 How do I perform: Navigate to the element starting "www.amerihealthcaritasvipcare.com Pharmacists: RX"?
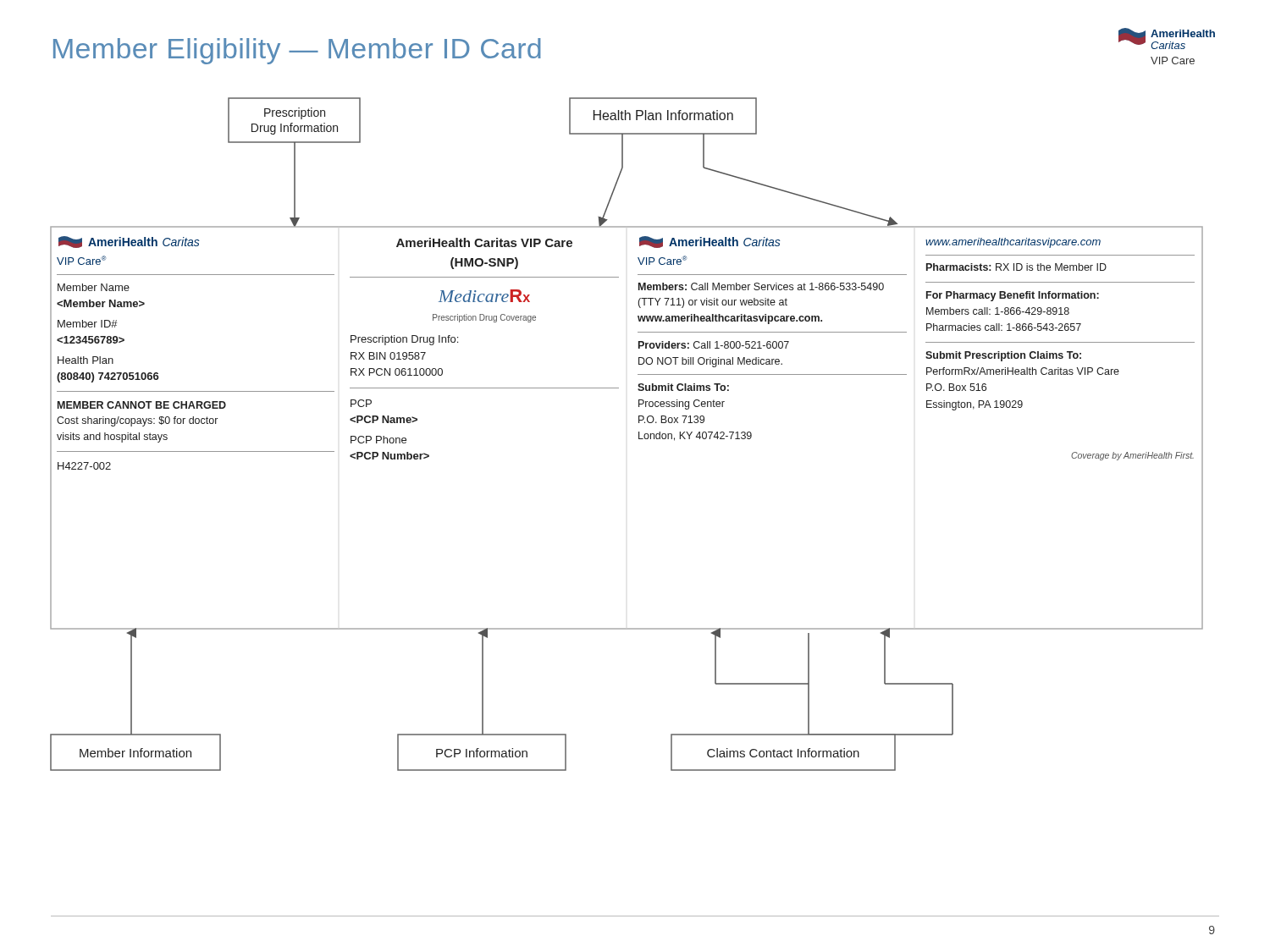tap(1060, 348)
